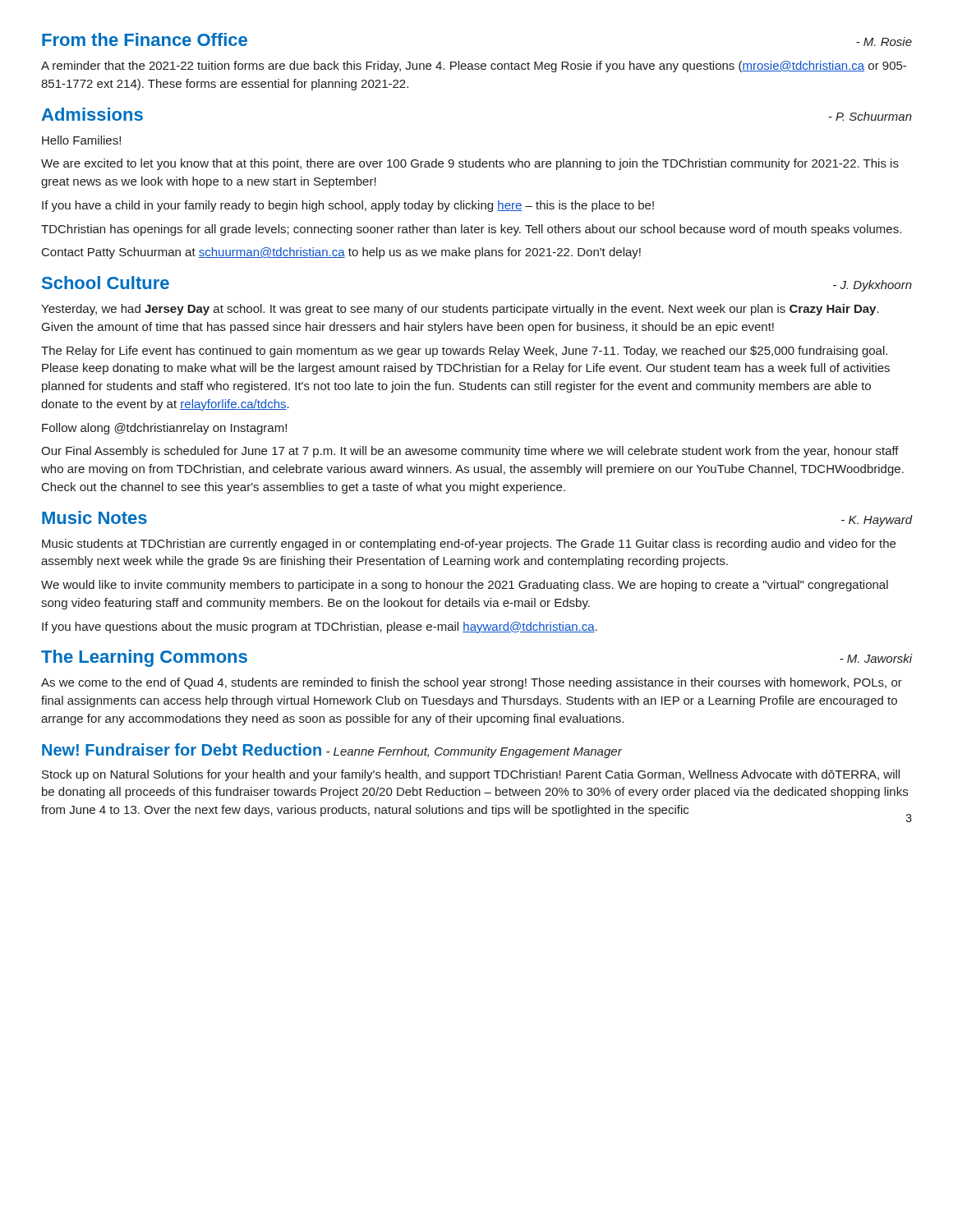The image size is (953, 1232).
Task: Locate the block of text that opens with "If you have a child in"
Action: [348, 205]
